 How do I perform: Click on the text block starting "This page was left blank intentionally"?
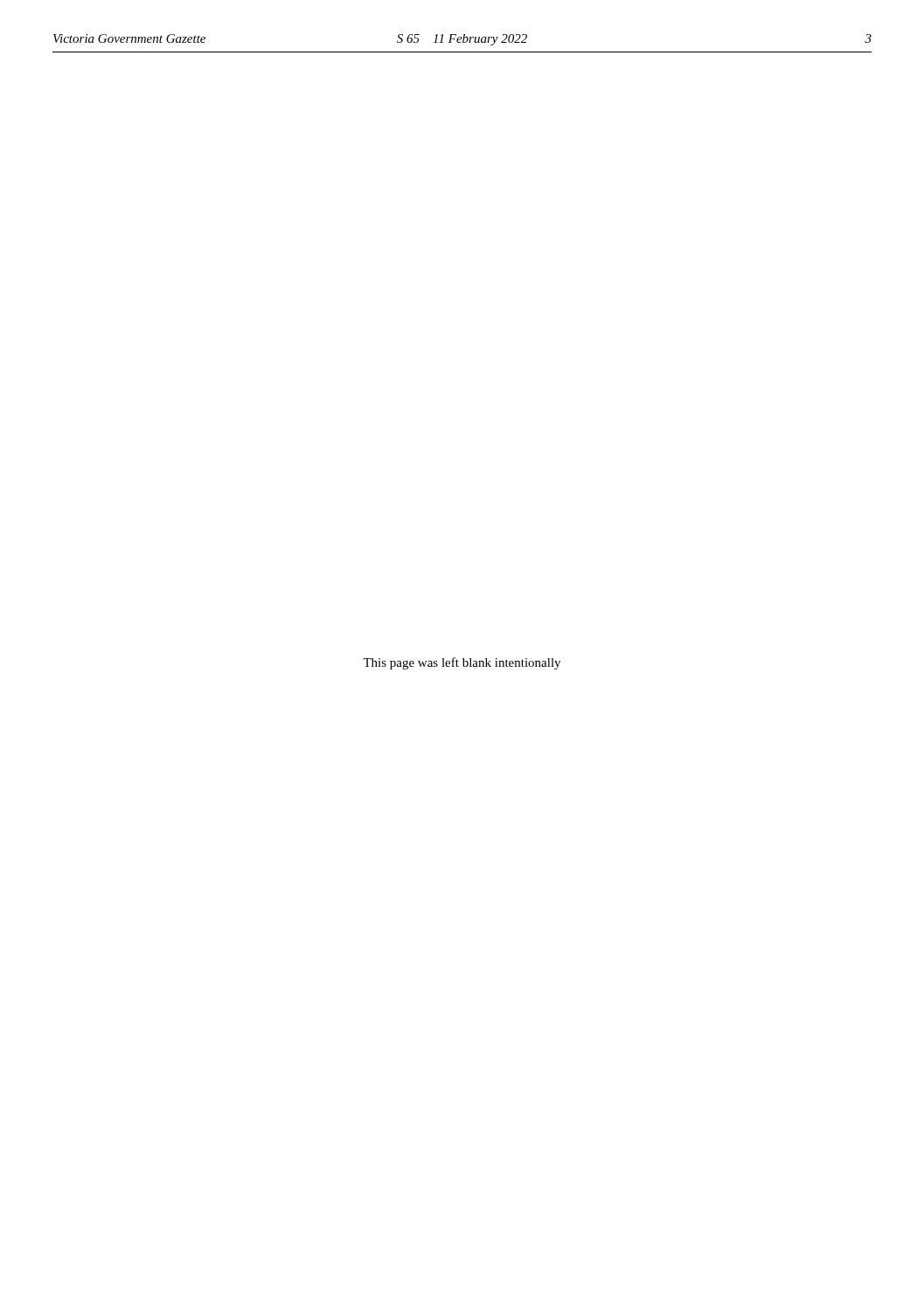coord(462,663)
